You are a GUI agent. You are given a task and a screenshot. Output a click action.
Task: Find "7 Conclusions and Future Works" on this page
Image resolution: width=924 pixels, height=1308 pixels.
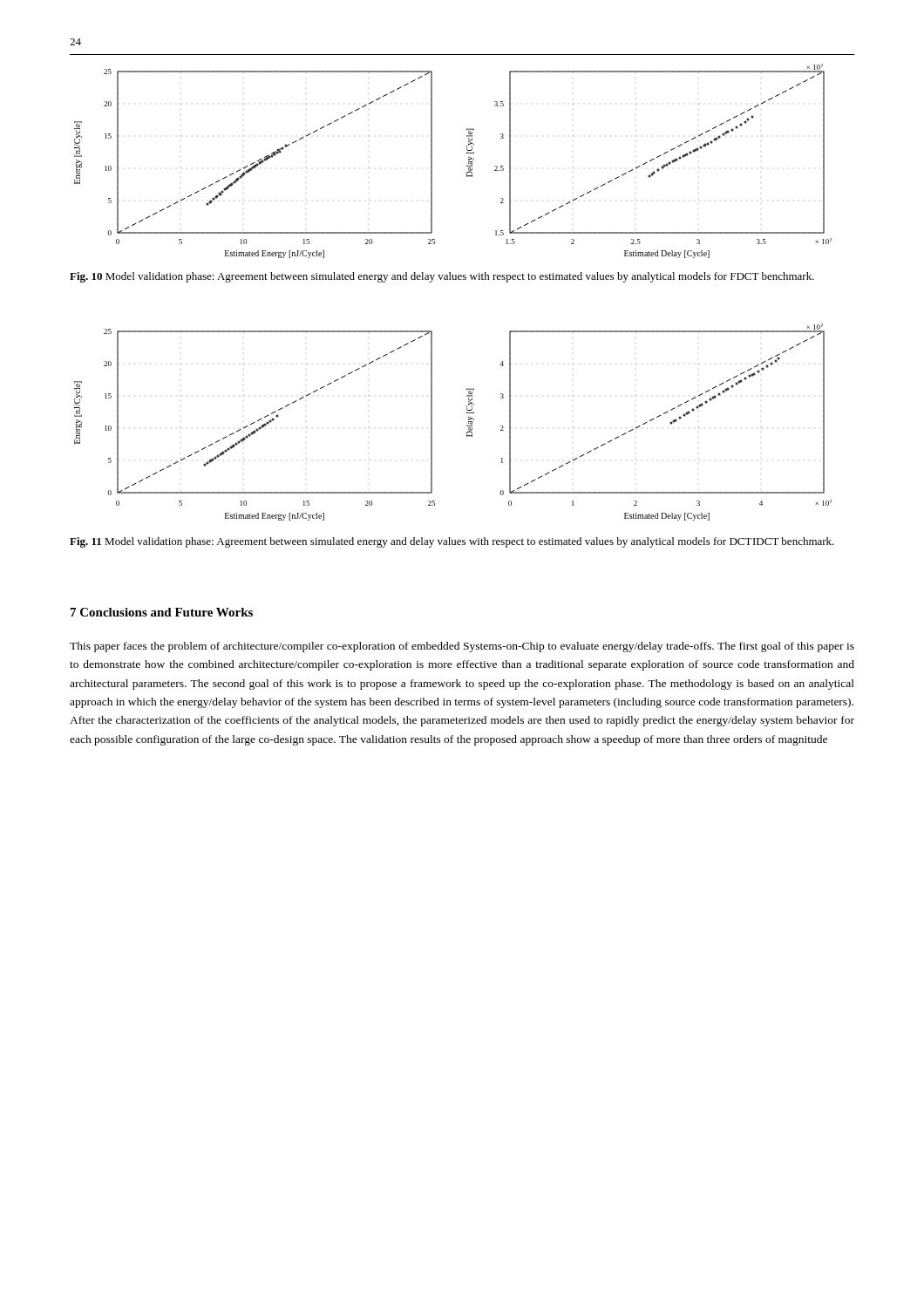point(161,612)
